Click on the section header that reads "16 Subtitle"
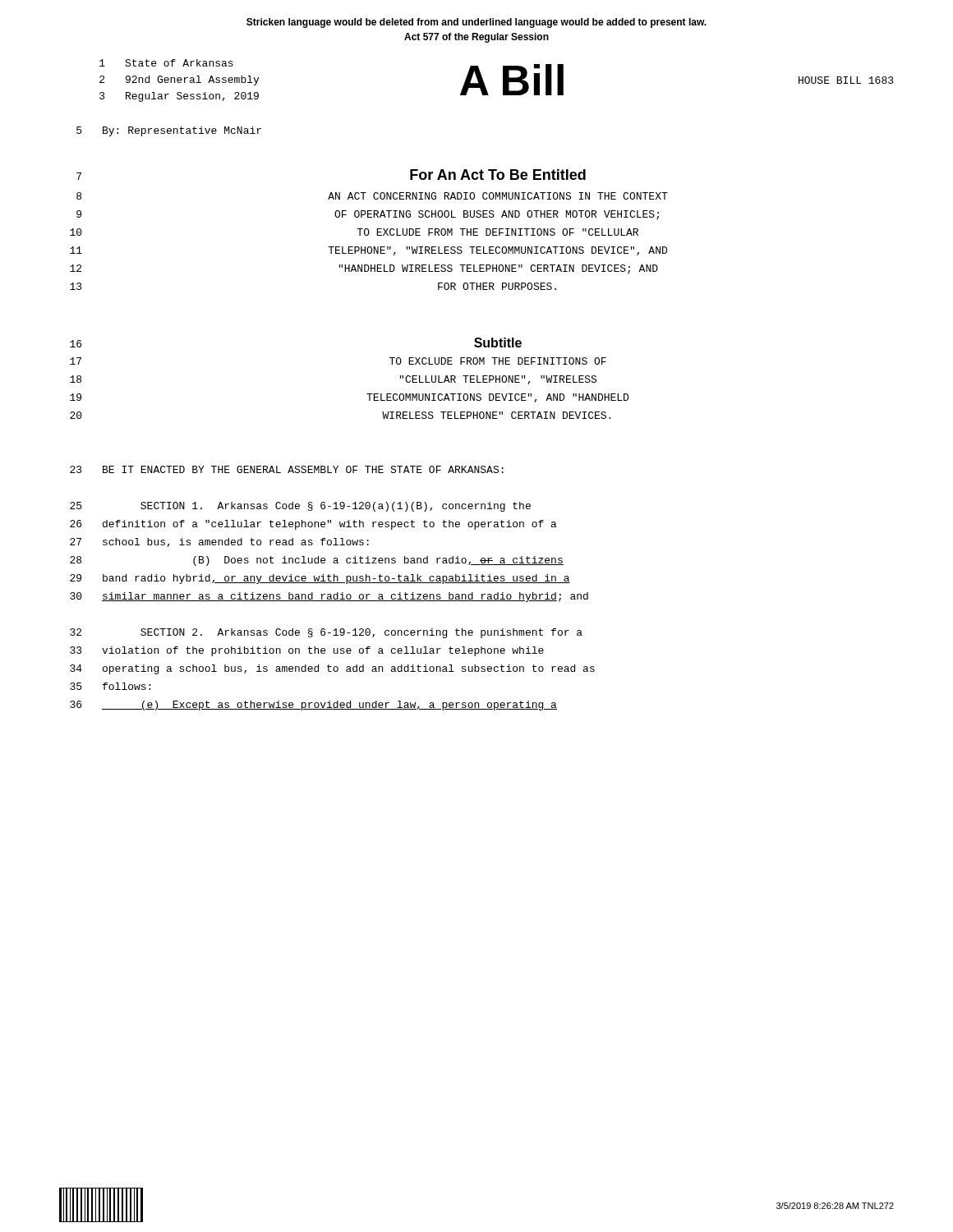Viewport: 953px width, 1232px height. coord(476,344)
